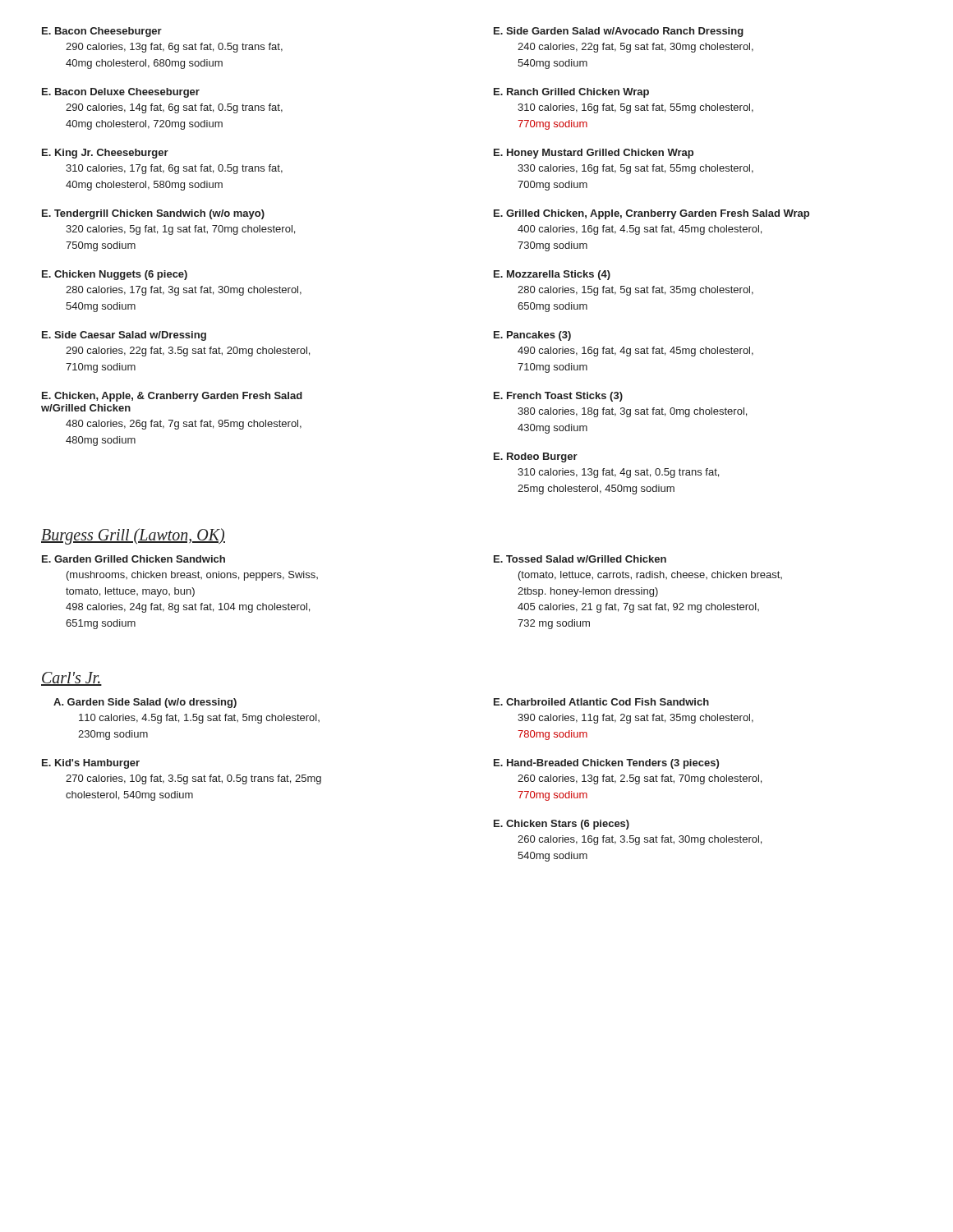This screenshot has width=953, height=1232.
Task: Click on the element starting "E. Chicken Nuggets (6 piece) 280 calories,"
Action: point(251,291)
